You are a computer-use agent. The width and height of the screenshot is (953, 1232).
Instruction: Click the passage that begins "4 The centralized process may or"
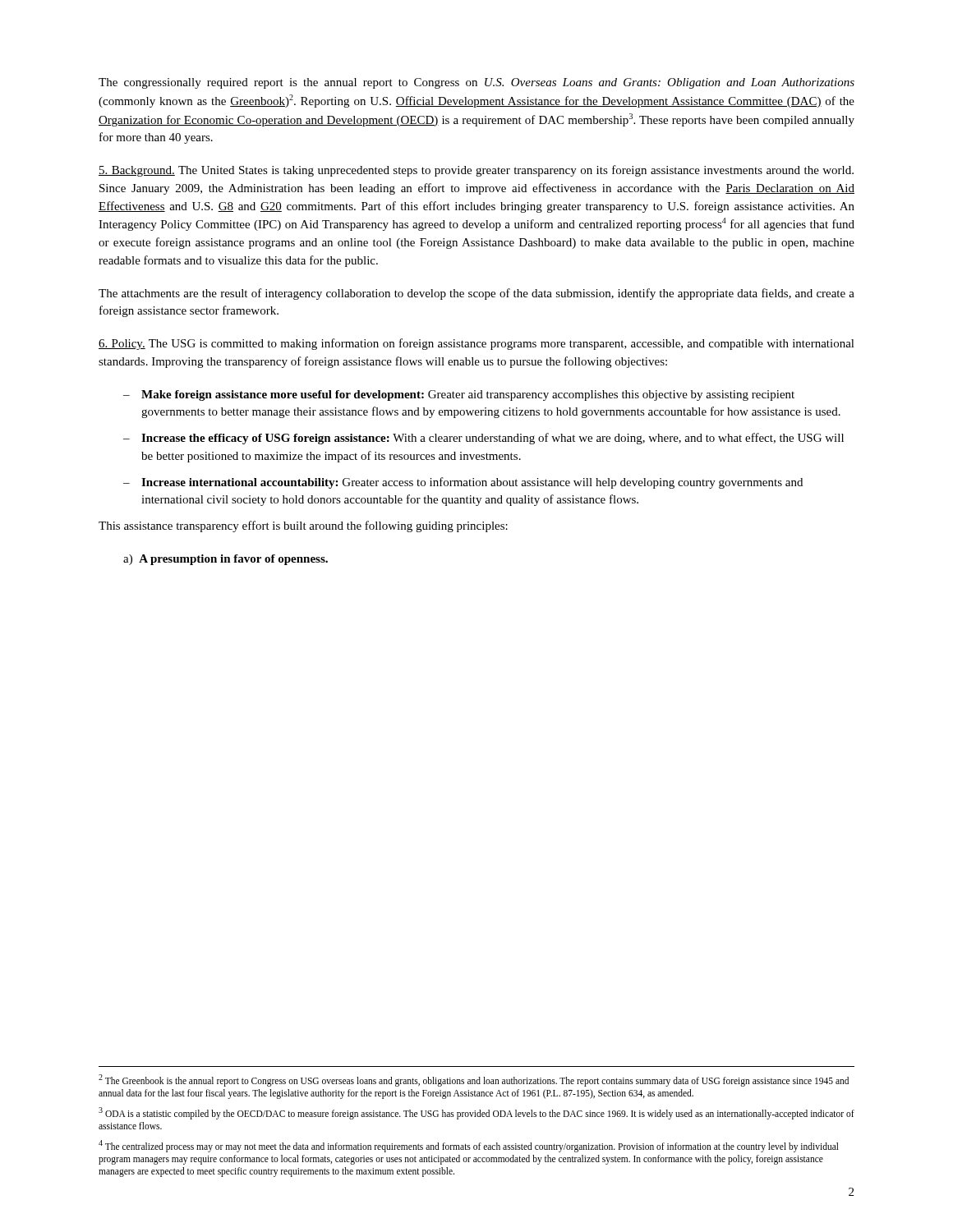coord(469,1157)
